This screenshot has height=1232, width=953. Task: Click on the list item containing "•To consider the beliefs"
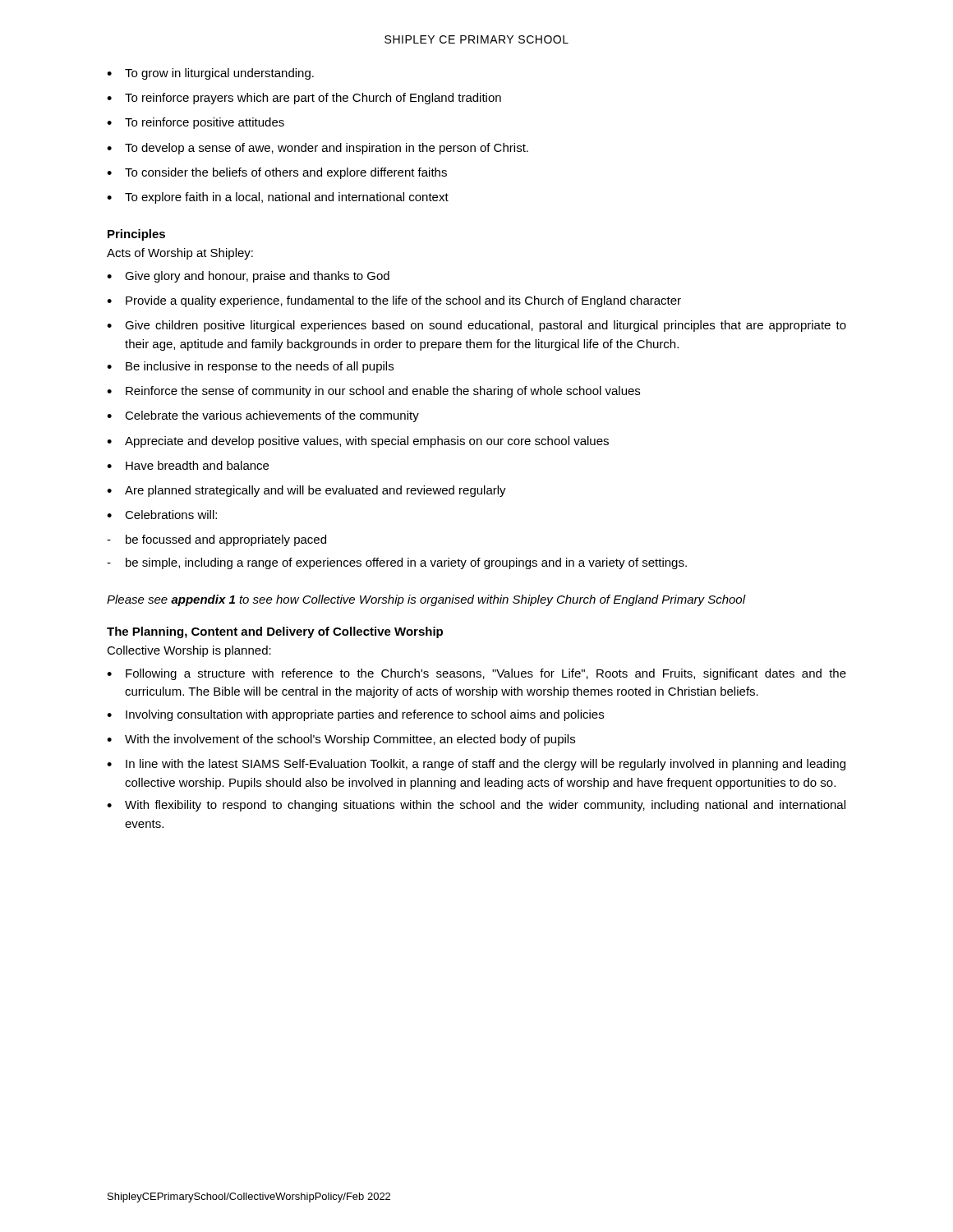(277, 174)
